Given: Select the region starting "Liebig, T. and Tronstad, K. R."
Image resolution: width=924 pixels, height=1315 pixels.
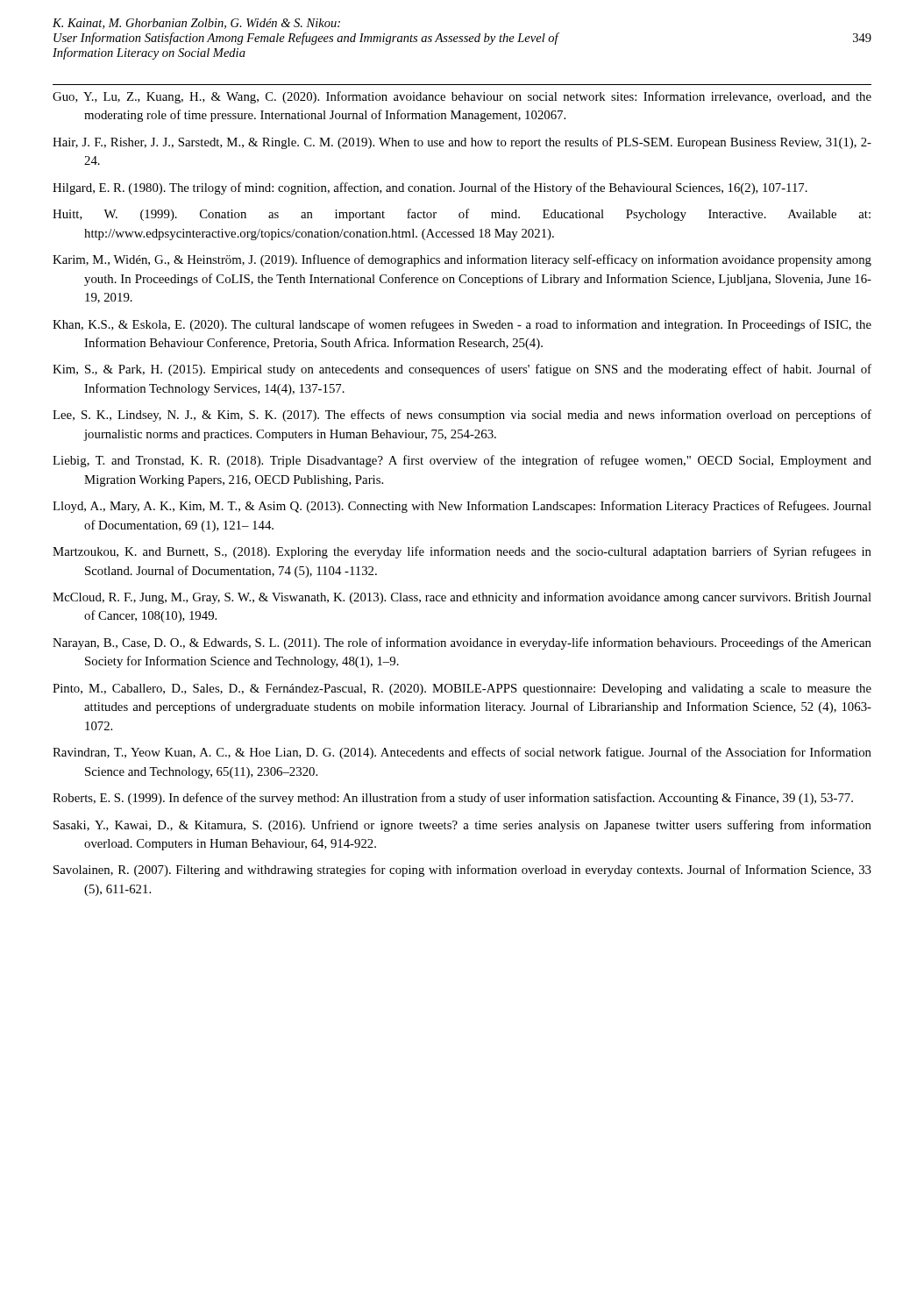Looking at the screenshot, I should [462, 470].
